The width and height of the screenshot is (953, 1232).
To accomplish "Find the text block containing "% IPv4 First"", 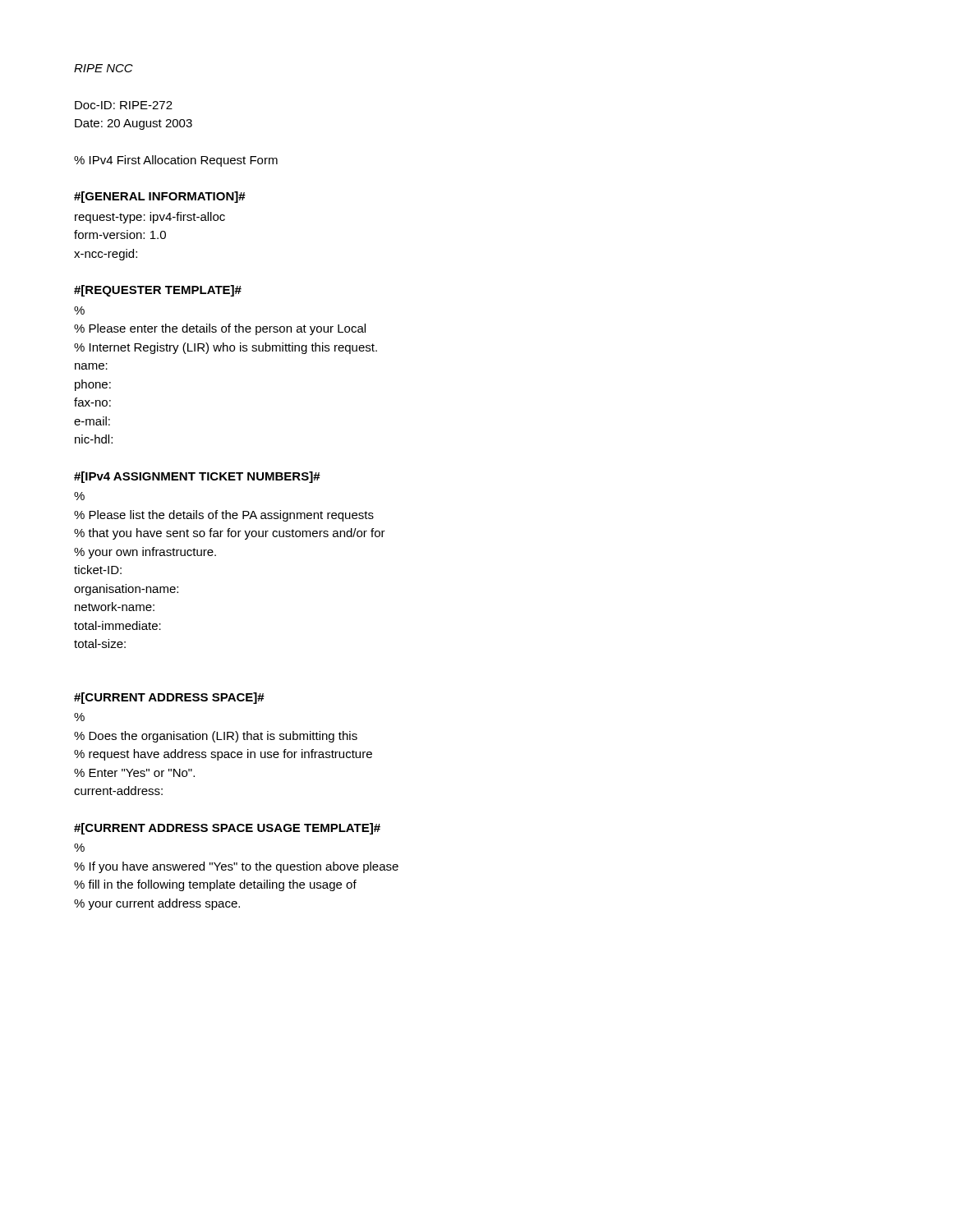I will [x=176, y=161].
